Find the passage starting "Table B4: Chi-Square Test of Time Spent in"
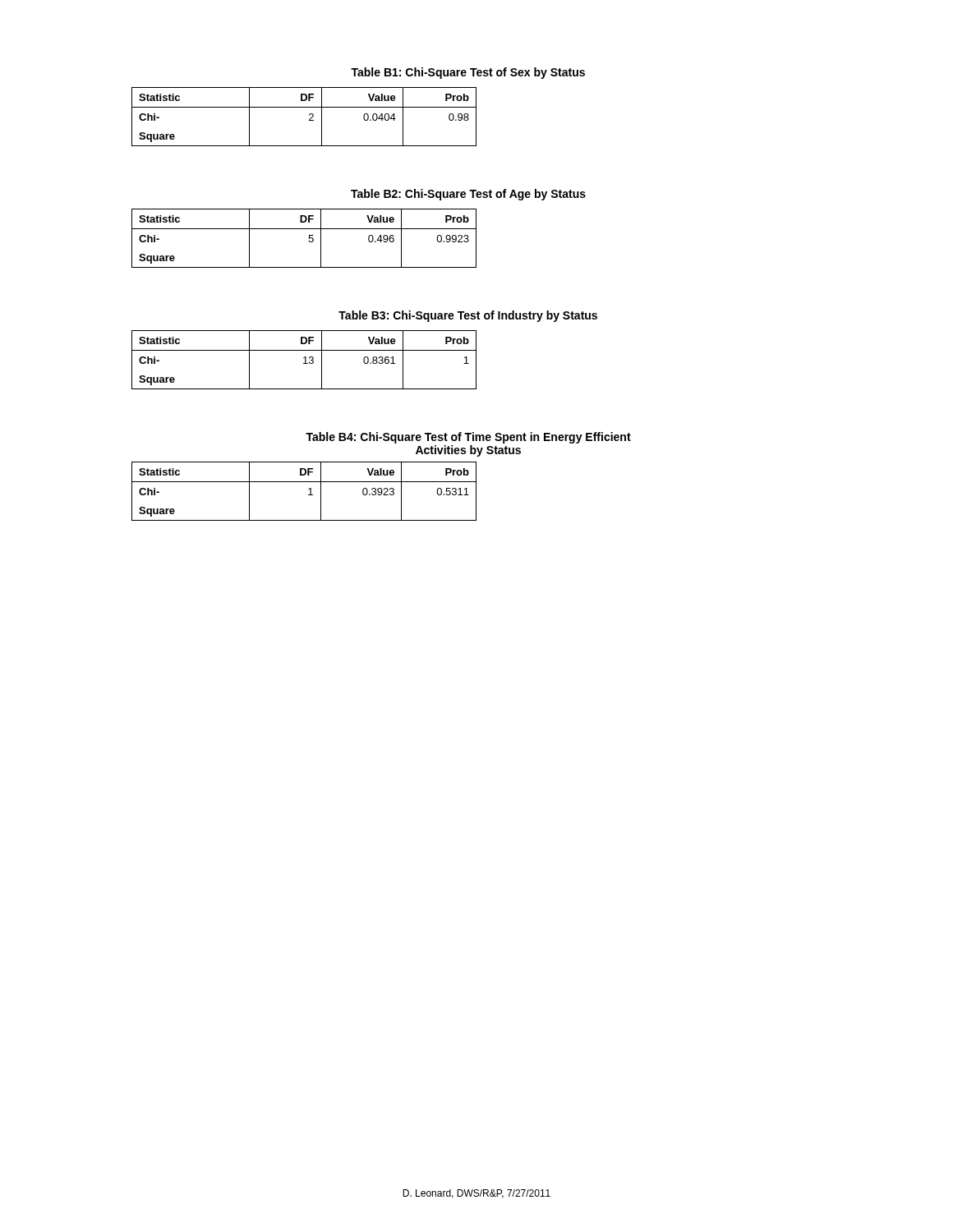 pos(468,444)
